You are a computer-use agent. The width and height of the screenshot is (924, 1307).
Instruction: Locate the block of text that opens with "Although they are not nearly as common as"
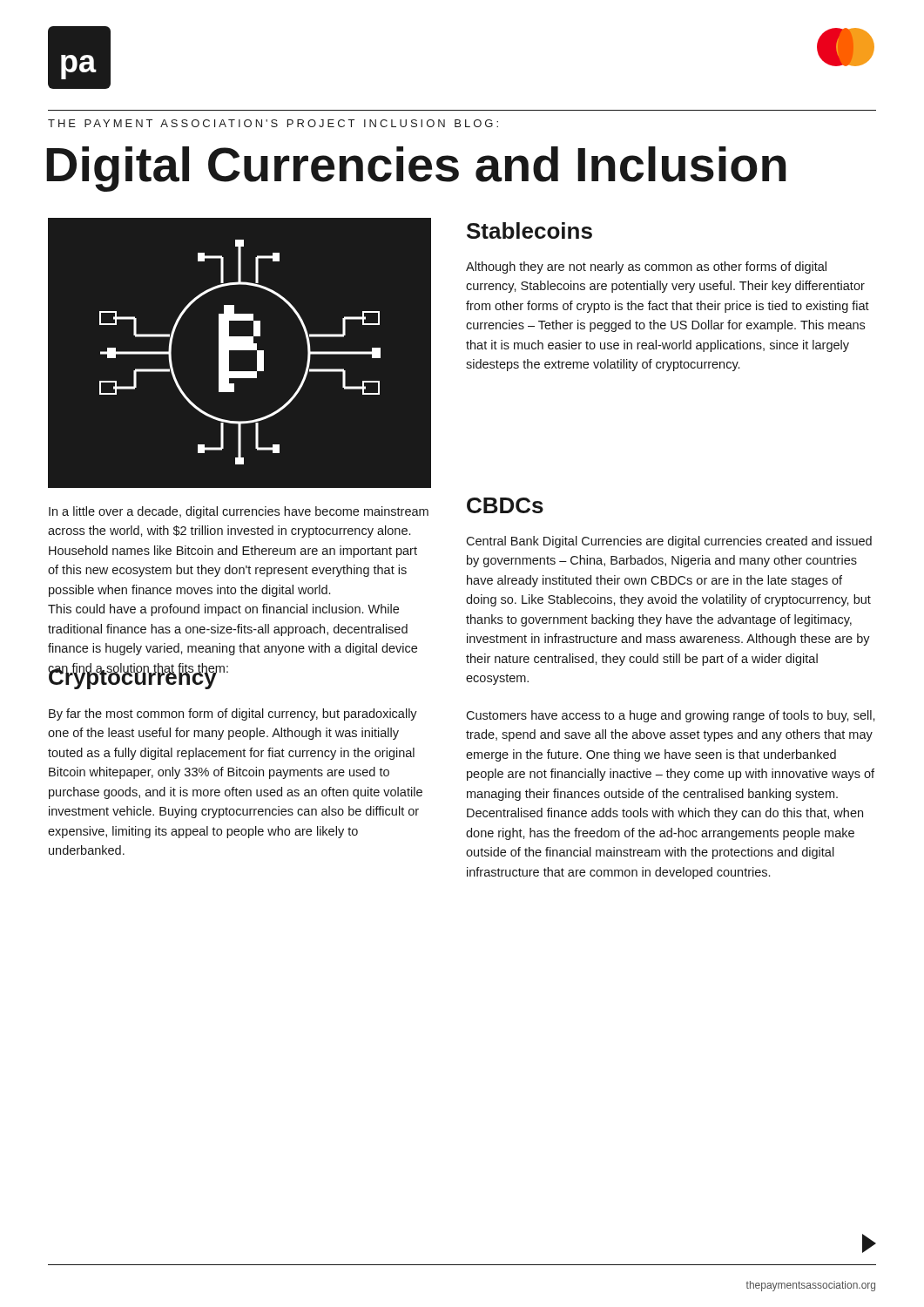tap(671, 316)
